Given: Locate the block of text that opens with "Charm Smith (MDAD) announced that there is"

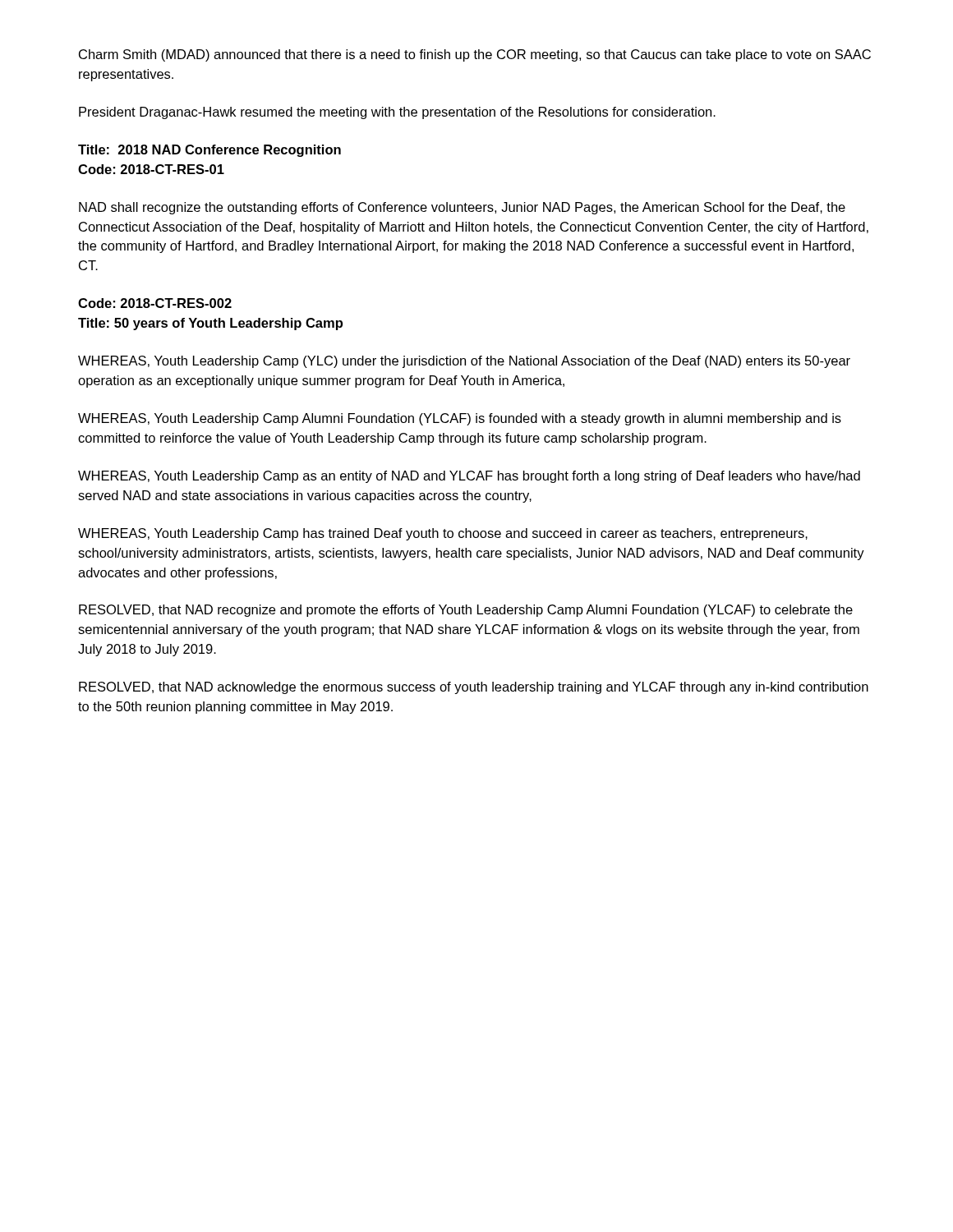Looking at the screenshot, I should (475, 64).
